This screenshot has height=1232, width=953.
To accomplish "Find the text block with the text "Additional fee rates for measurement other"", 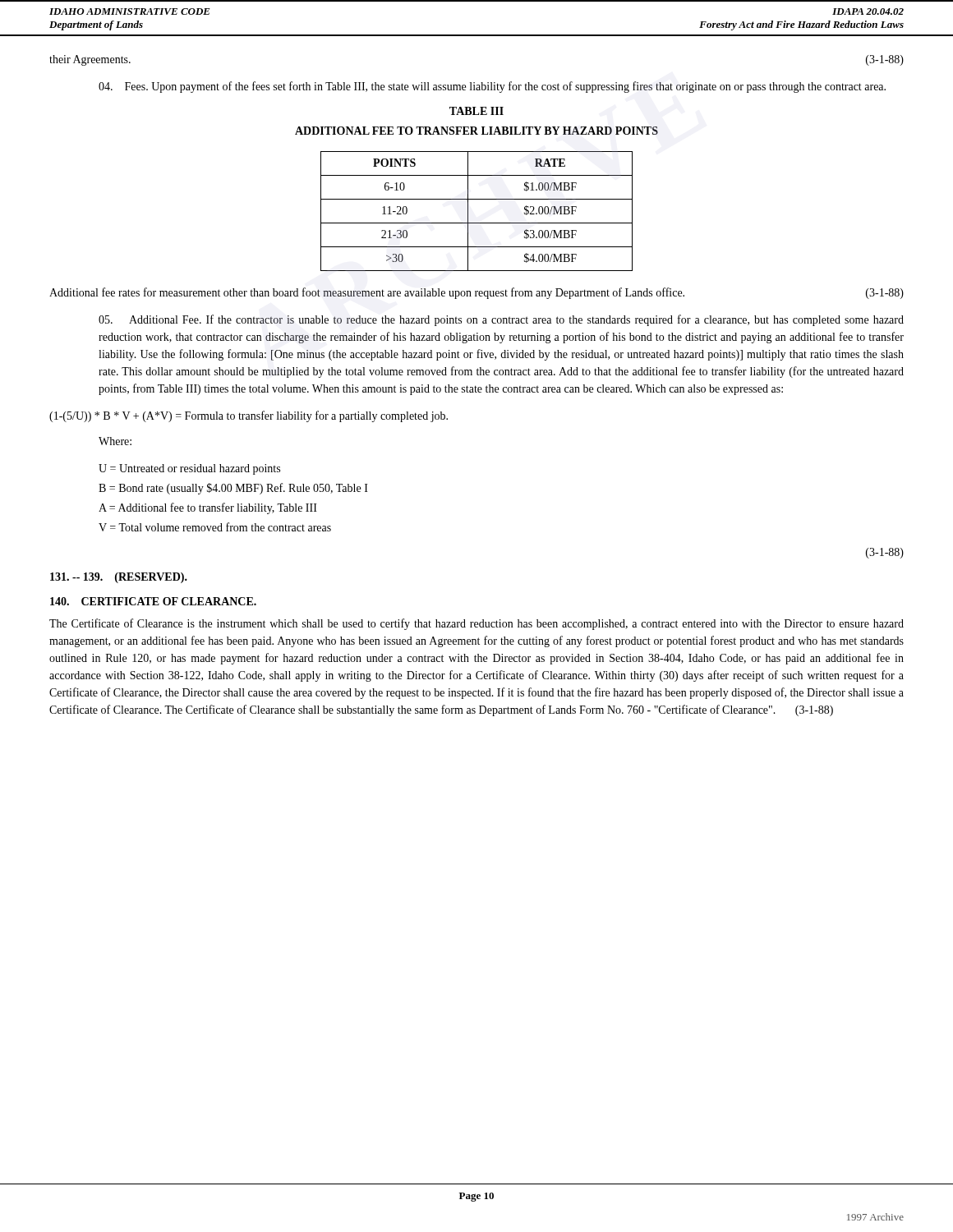I will [x=476, y=293].
